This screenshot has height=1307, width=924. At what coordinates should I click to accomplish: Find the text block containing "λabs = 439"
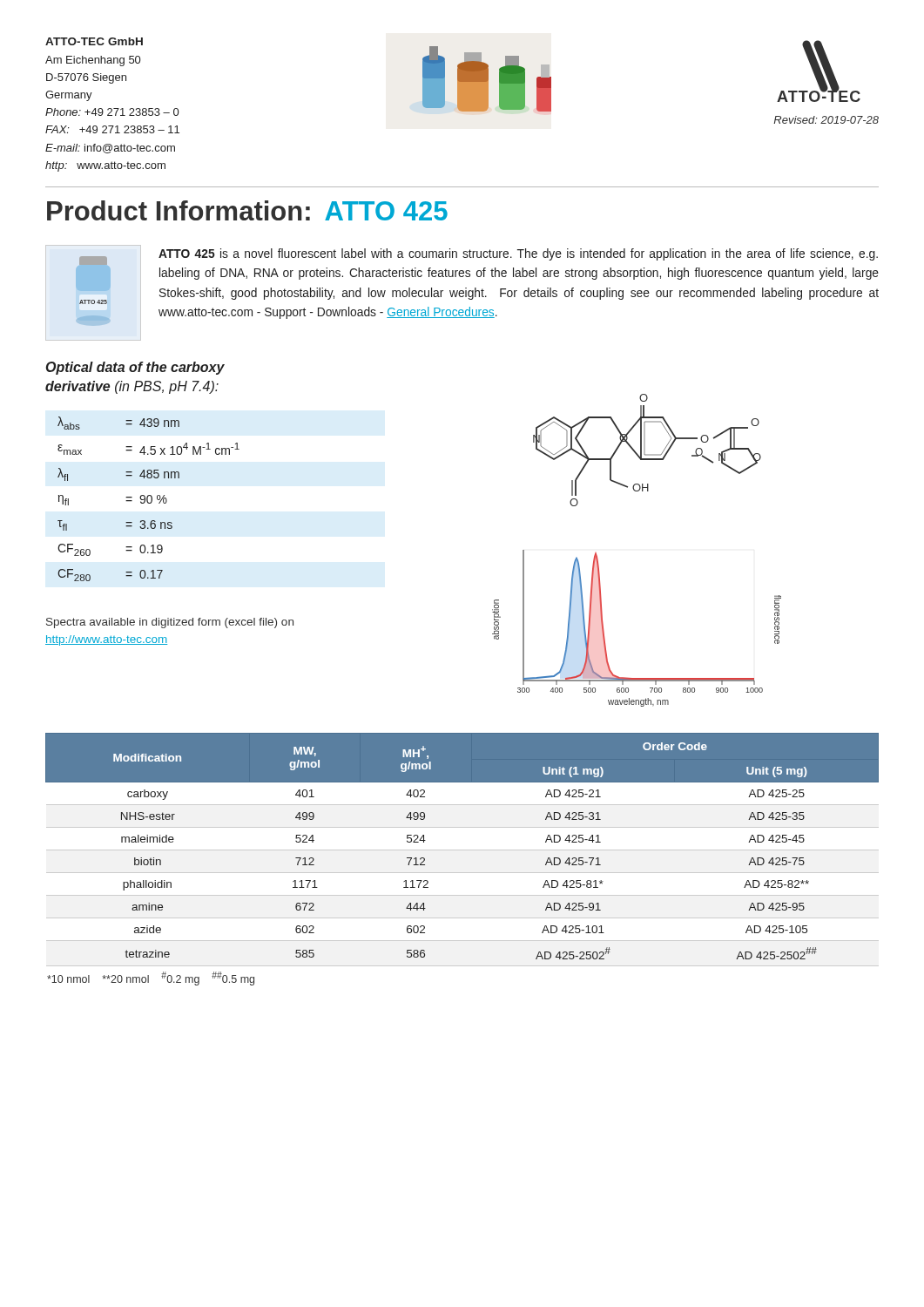point(148,499)
